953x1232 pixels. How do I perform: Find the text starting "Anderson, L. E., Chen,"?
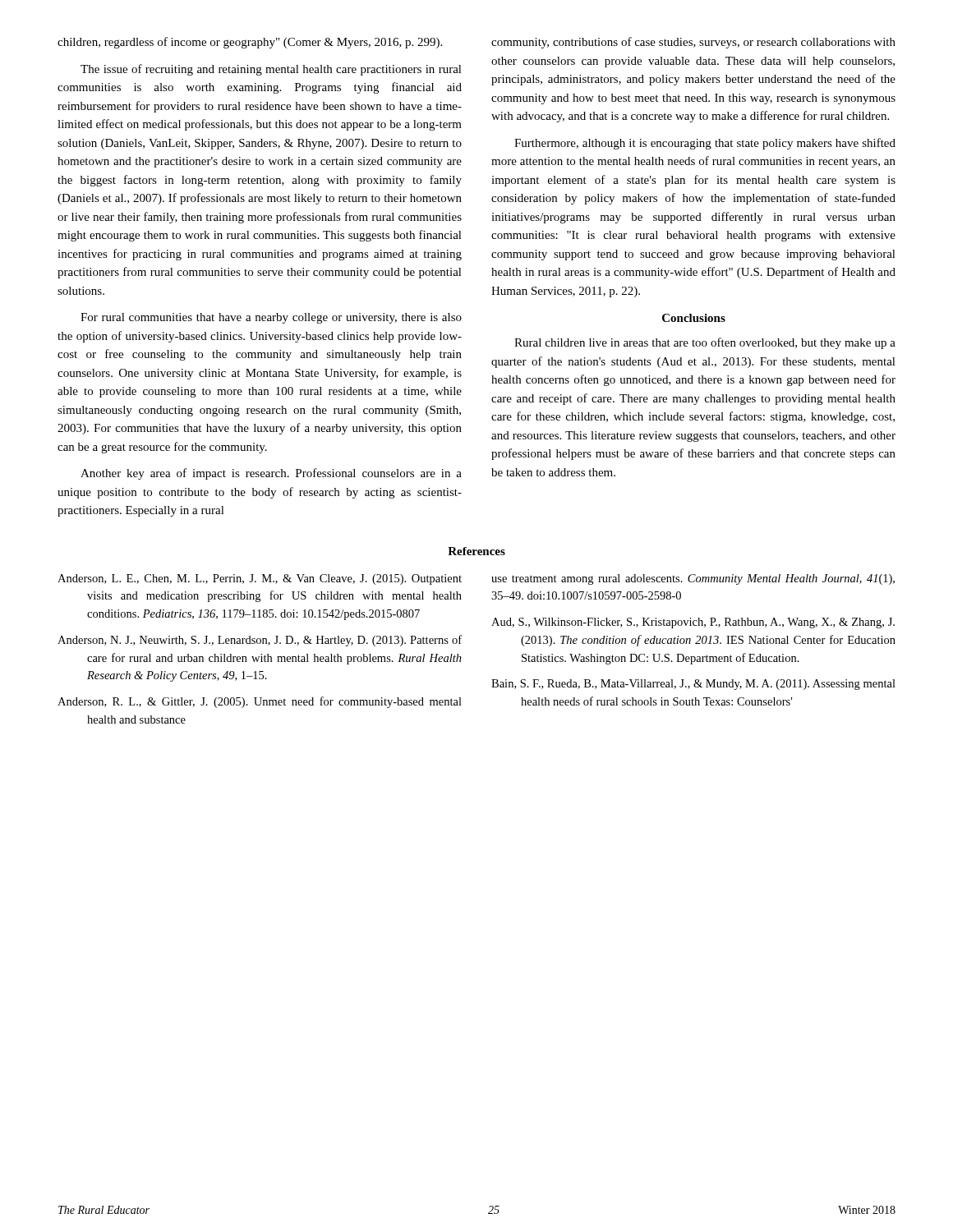(x=260, y=596)
